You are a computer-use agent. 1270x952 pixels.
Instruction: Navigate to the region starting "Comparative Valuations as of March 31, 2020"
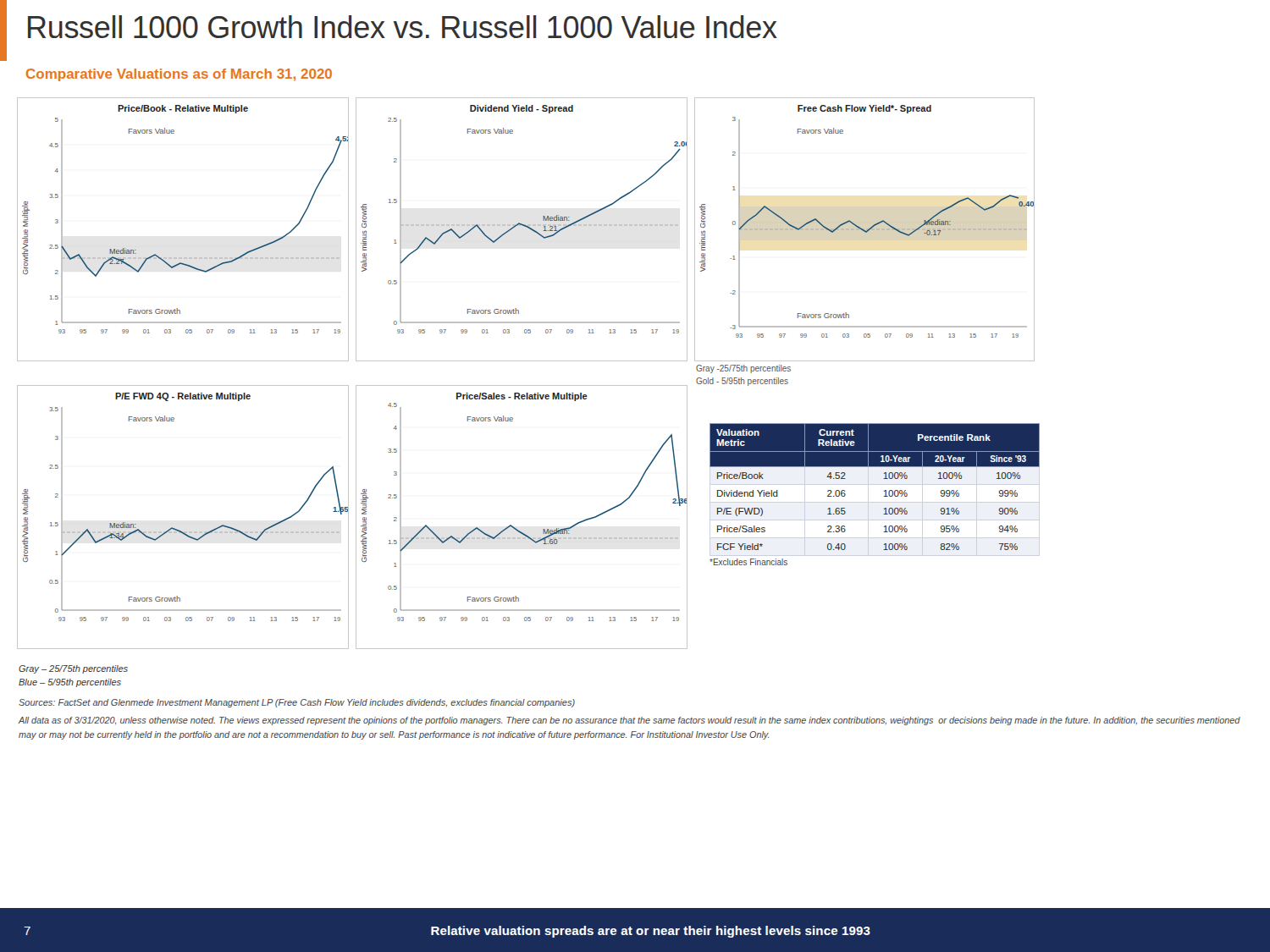click(179, 74)
